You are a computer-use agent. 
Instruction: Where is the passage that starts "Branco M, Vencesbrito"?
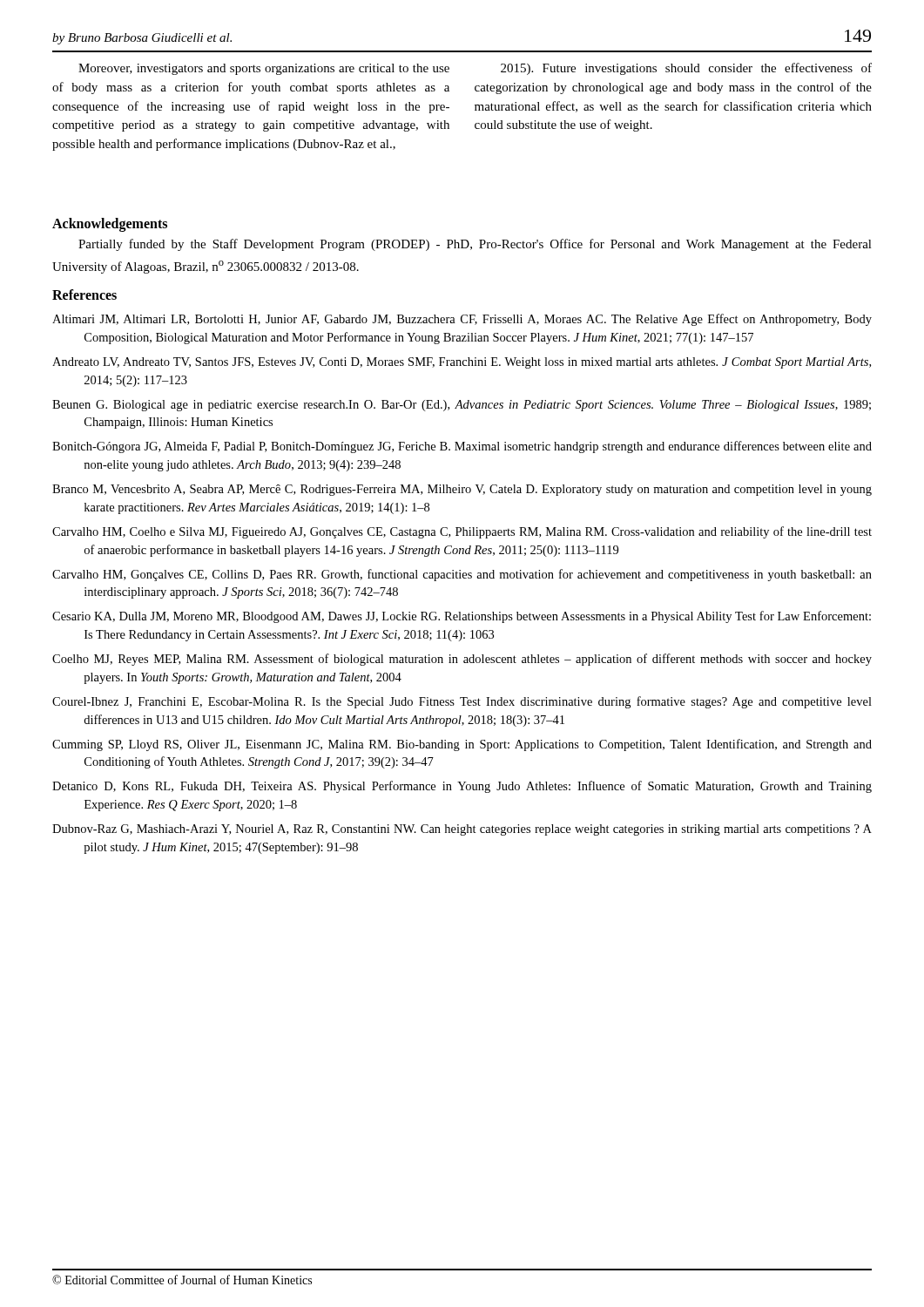coord(462,498)
